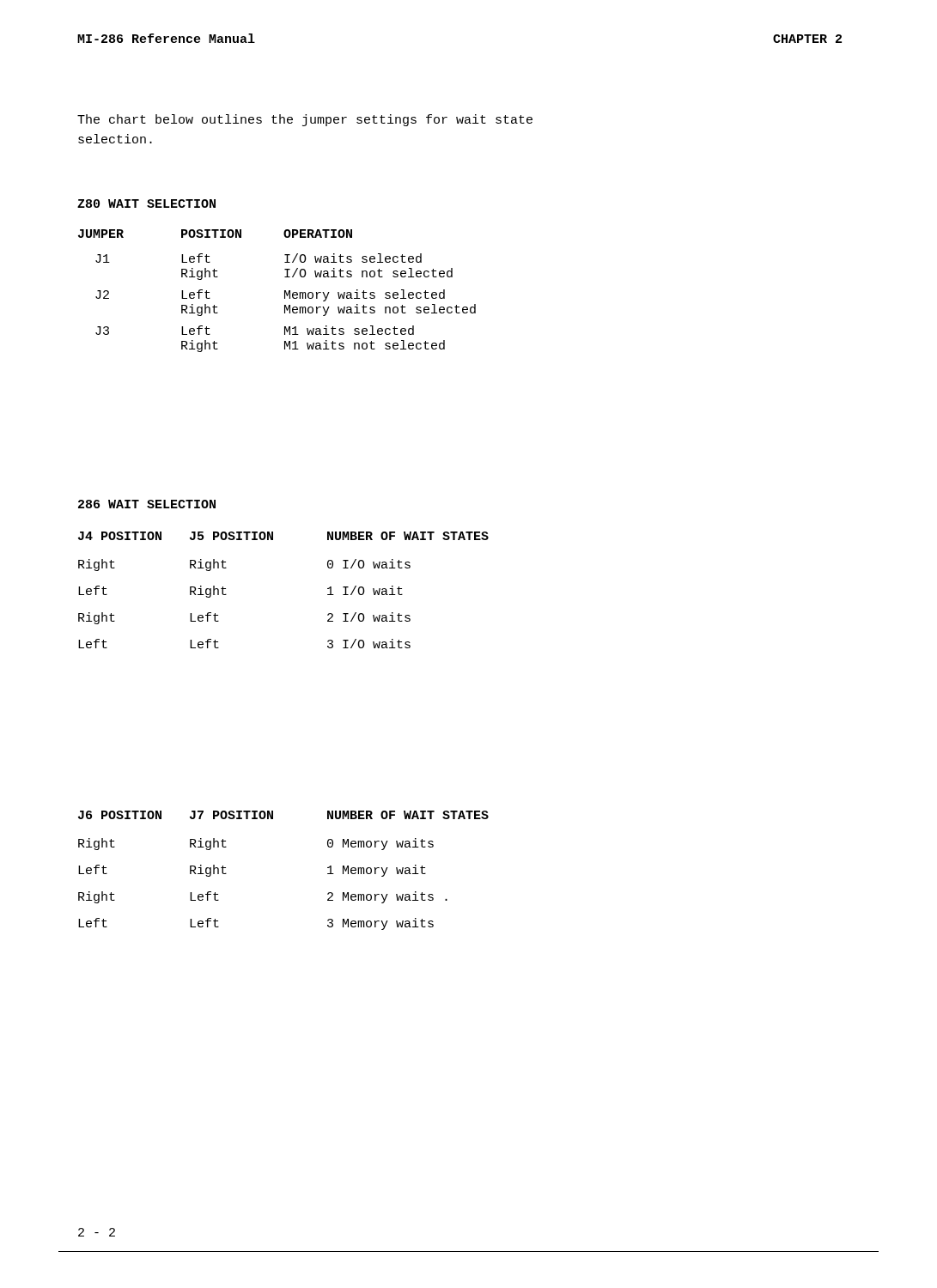Click on the passage starting "286 WAIT SELECTION"
937x1288 pixels.
coord(147,505)
